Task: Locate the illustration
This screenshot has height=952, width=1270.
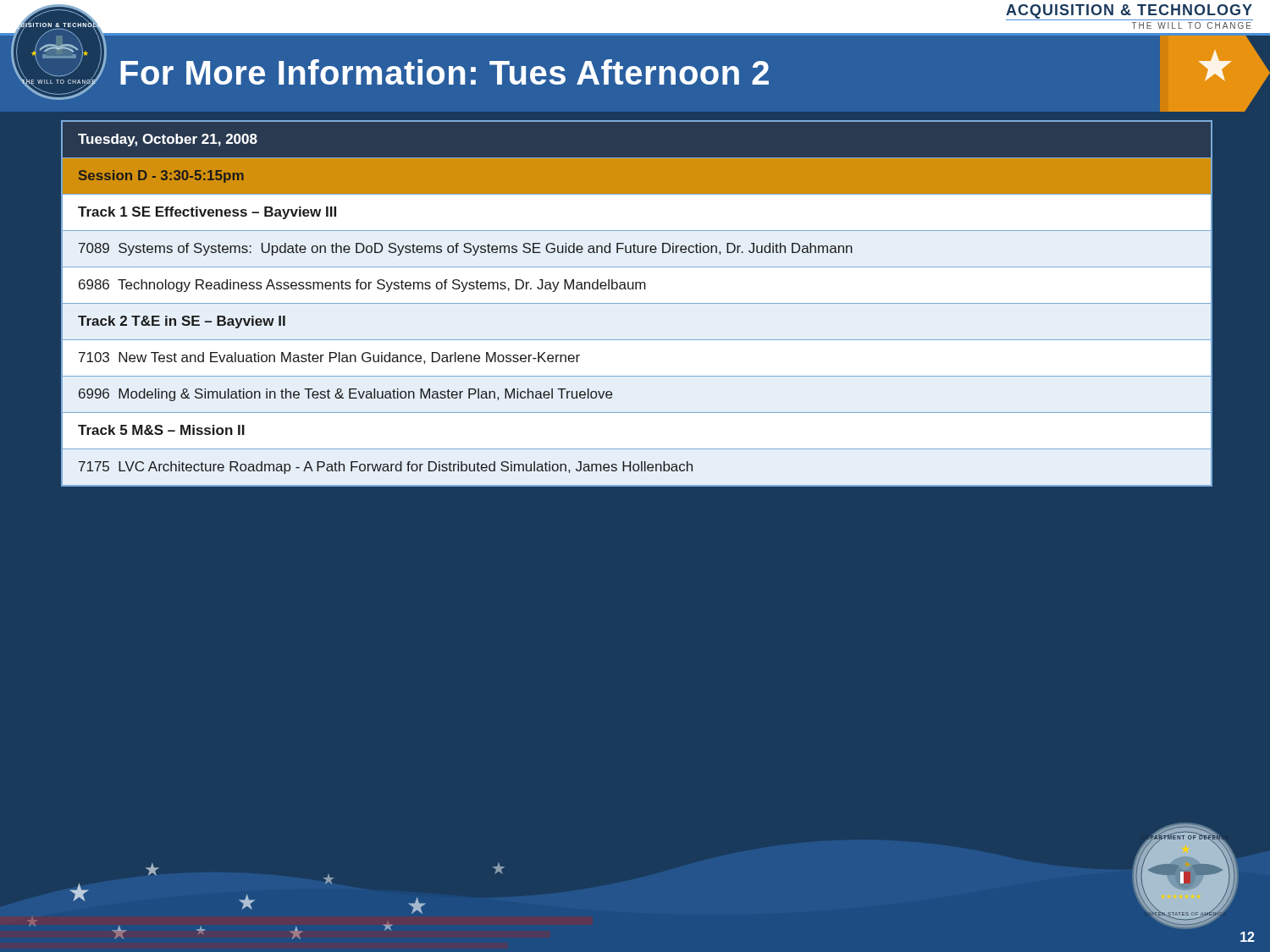Action: [1215, 73]
